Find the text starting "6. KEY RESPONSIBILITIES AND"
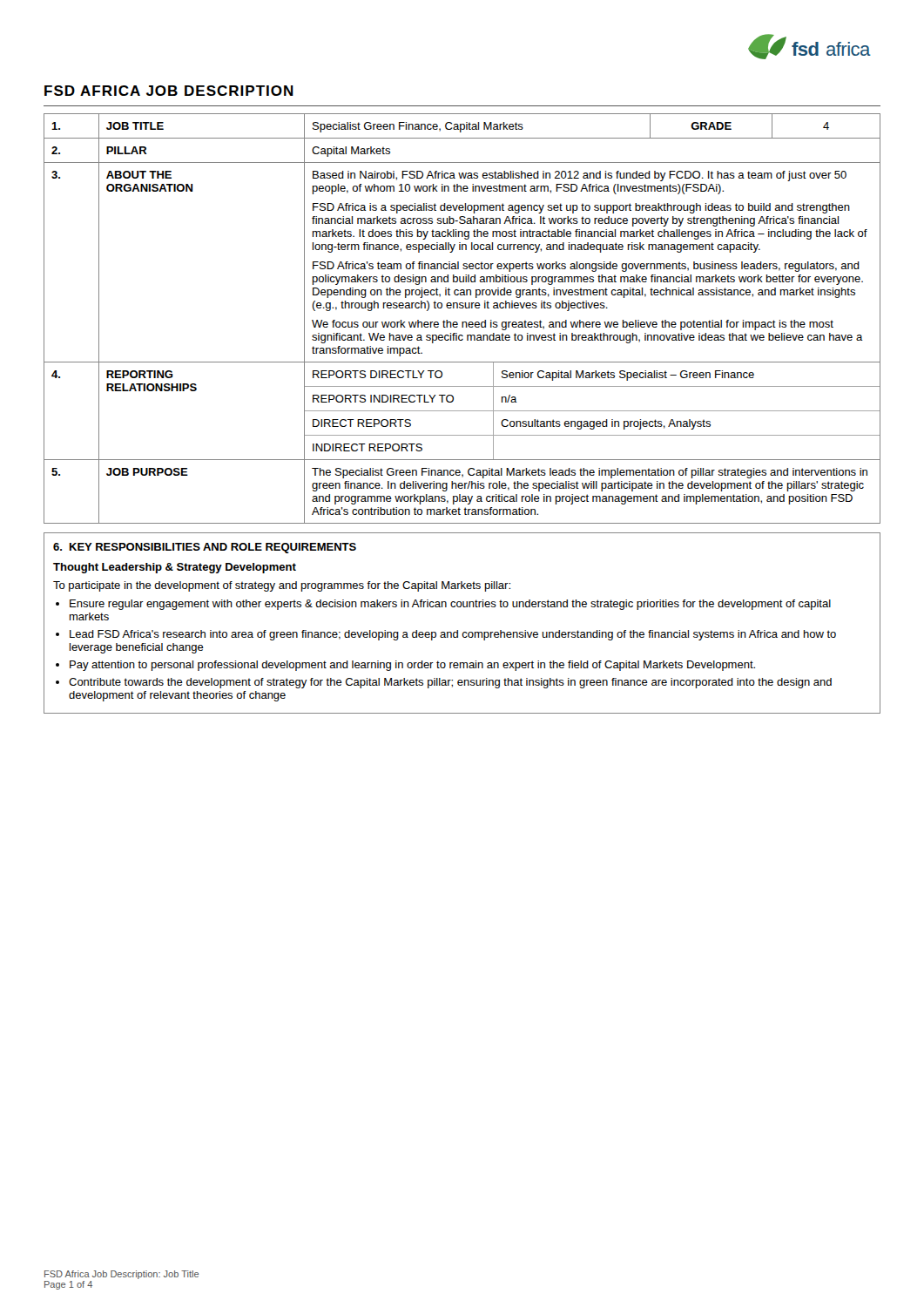 [205, 547]
